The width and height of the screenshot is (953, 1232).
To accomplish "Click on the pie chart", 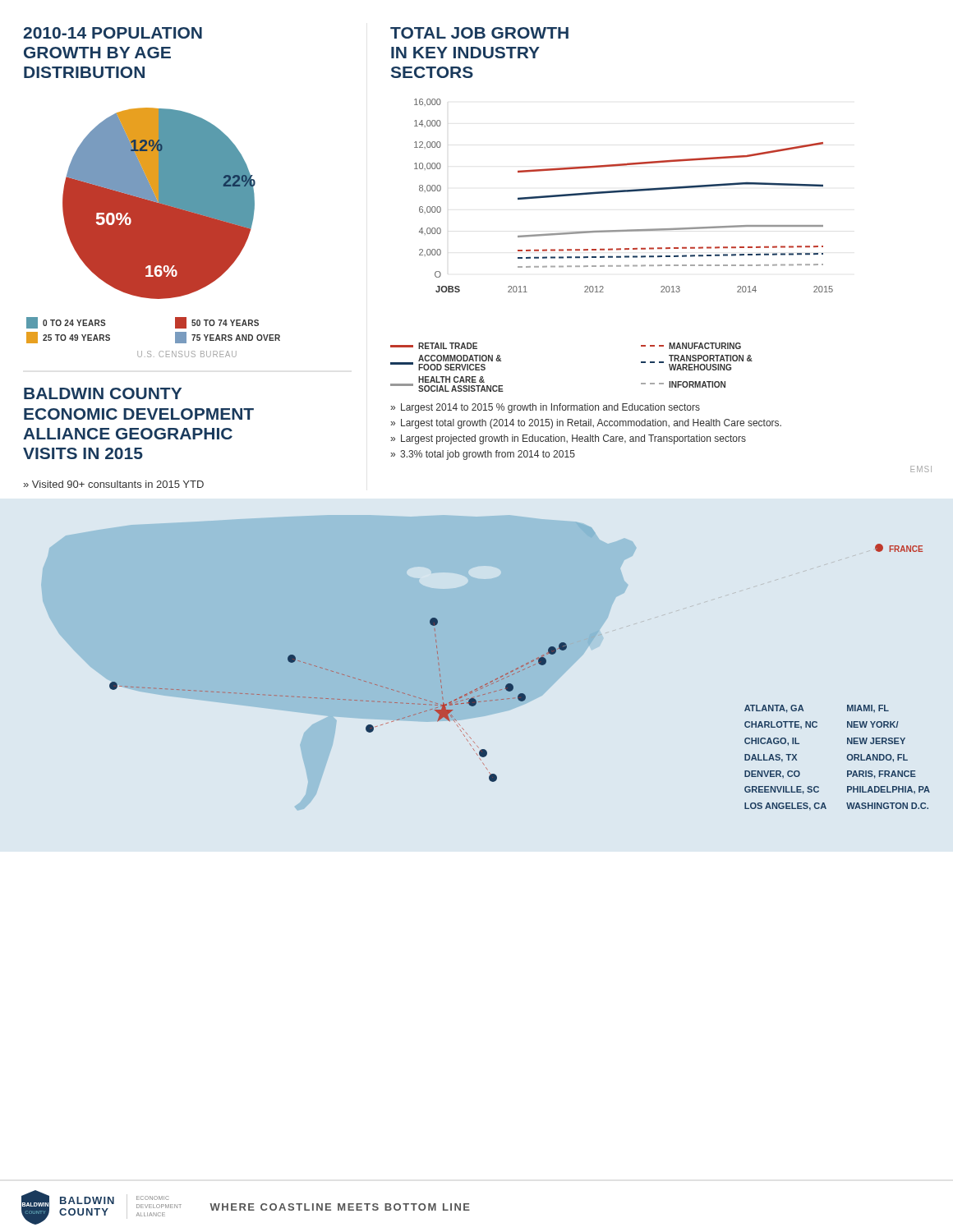I will tap(171, 218).
